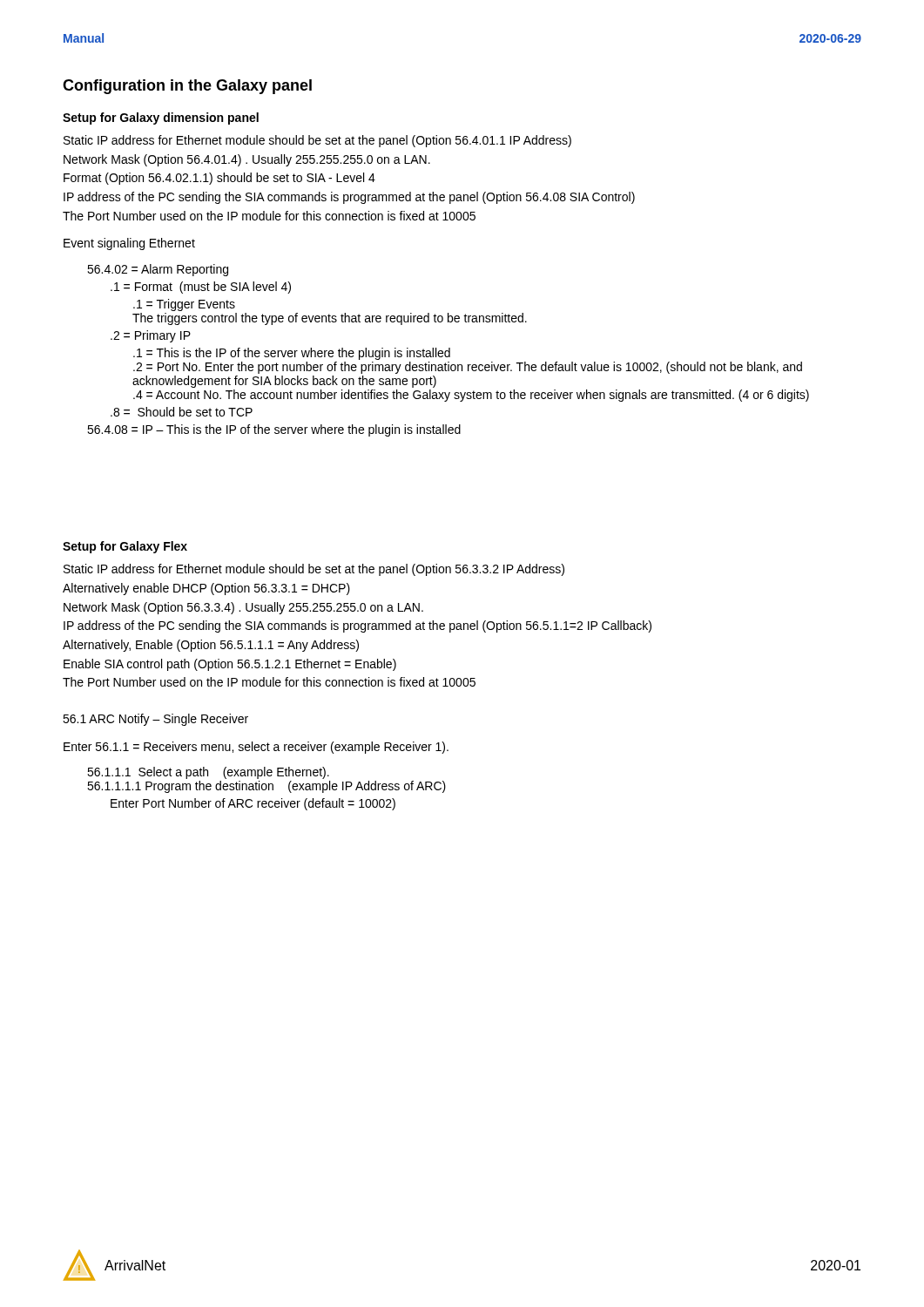Image resolution: width=924 pixels, height=1307 pixels.
Task: Click on the element starting ".8 = Should be set to TCP"
Action: (x=182, y=412)
